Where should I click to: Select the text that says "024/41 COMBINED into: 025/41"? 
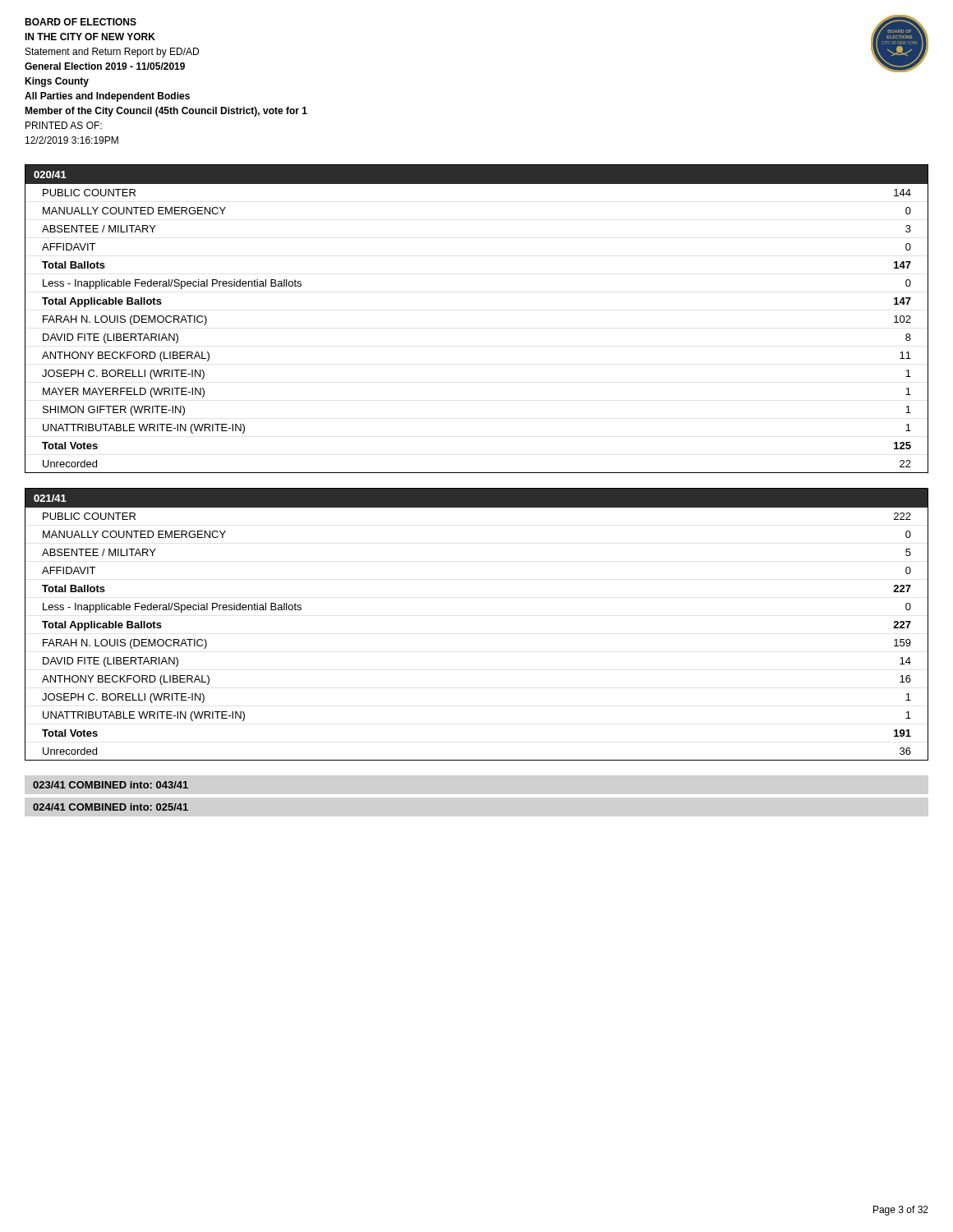pos(110,807)
